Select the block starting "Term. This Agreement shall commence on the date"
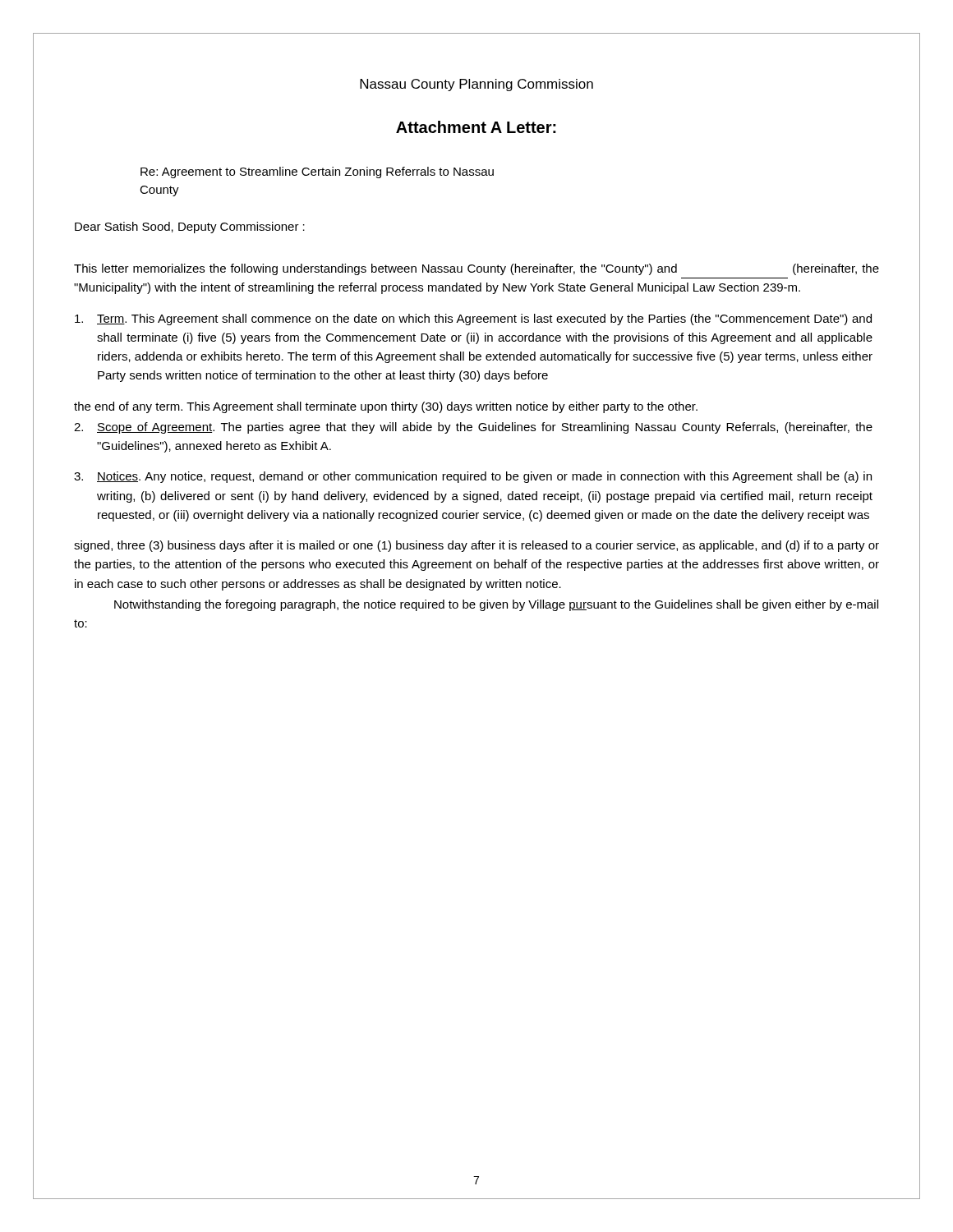The image size is (953, 1232). click(x=473, y=347)
